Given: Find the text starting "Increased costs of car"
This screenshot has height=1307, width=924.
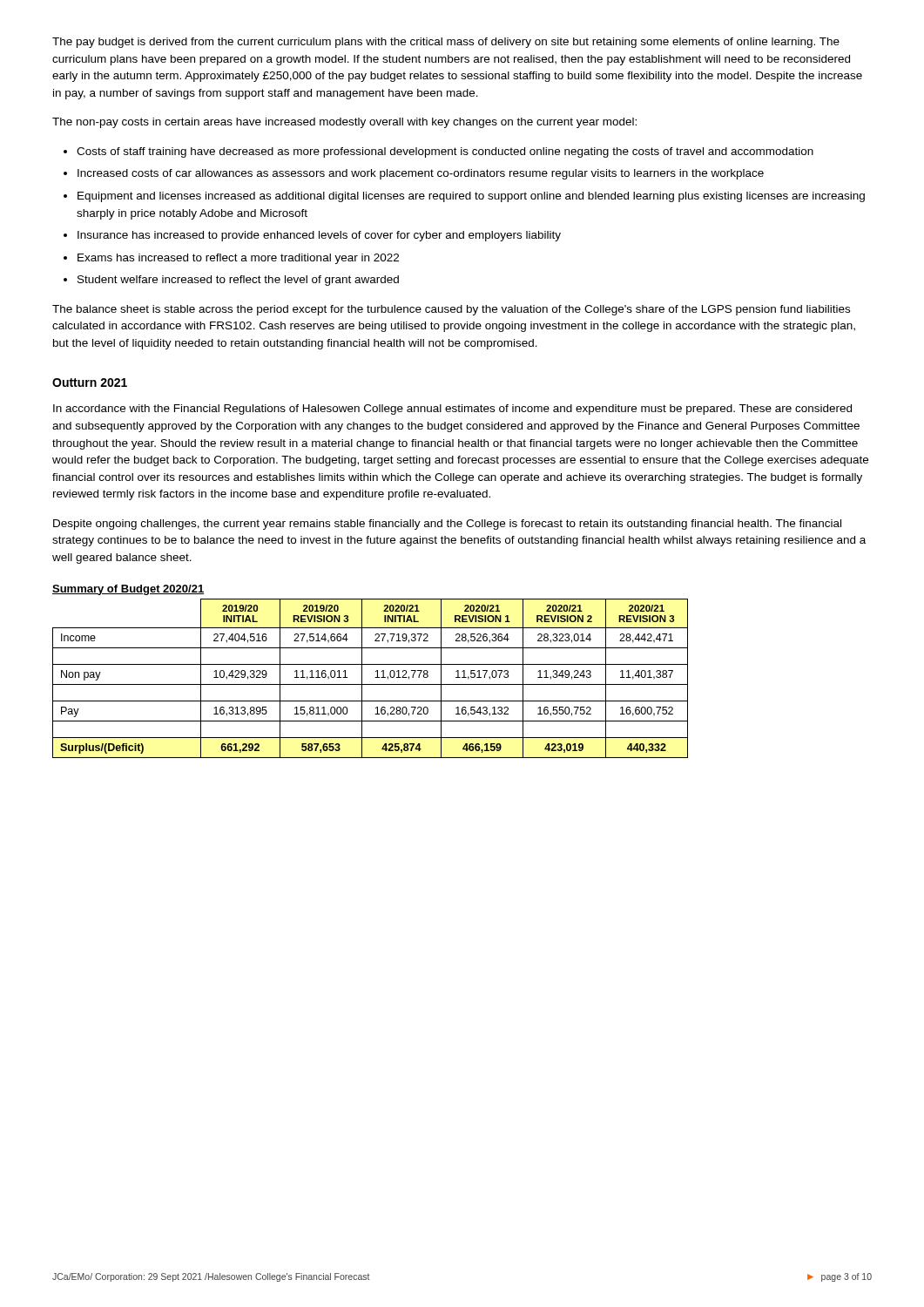Looking at the screenshot, I should (x=420, y=173).
